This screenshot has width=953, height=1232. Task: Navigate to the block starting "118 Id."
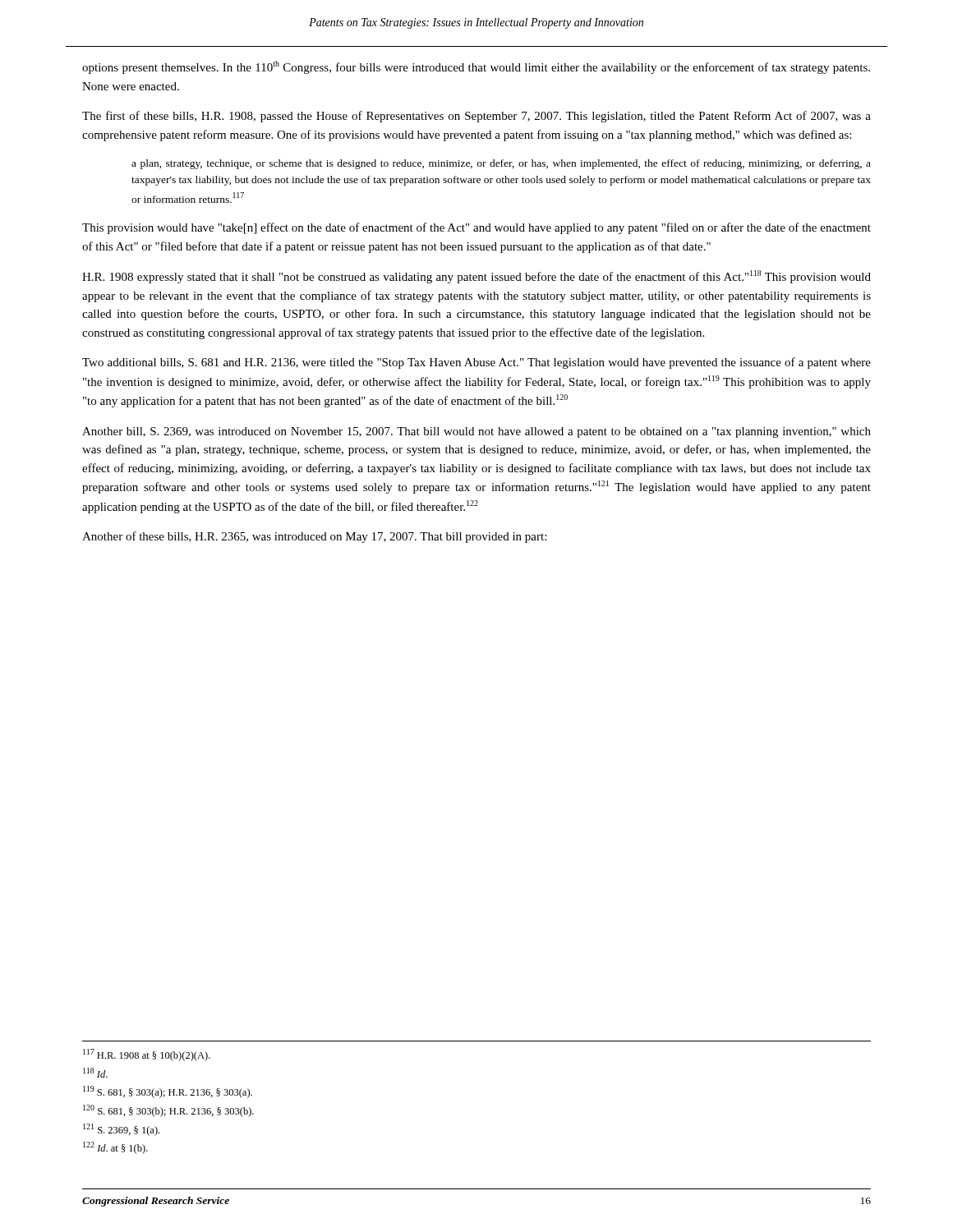95,1073
